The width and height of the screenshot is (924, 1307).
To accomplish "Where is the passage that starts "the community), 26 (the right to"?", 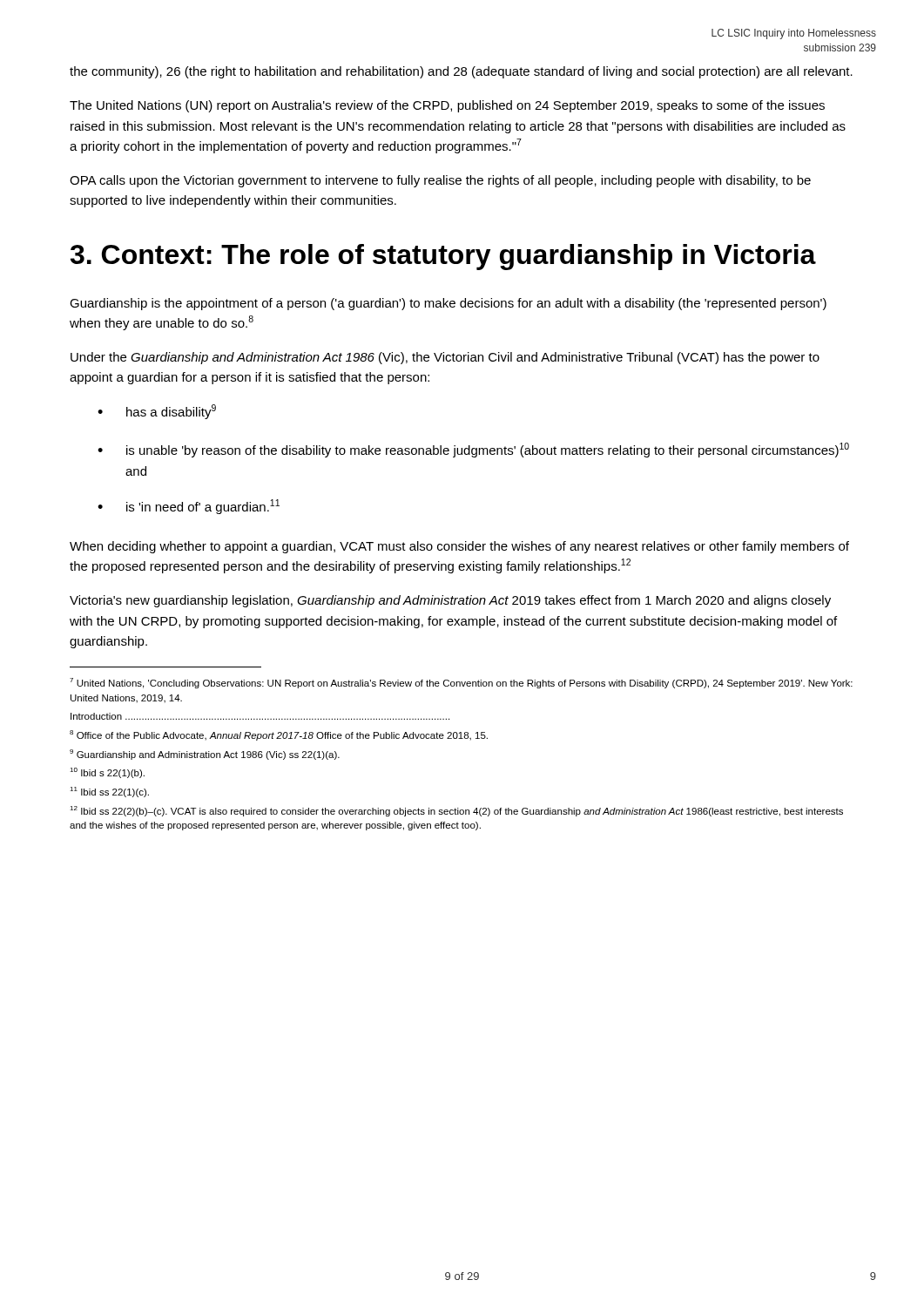I will pyautogui.click(x=461, y=71).
